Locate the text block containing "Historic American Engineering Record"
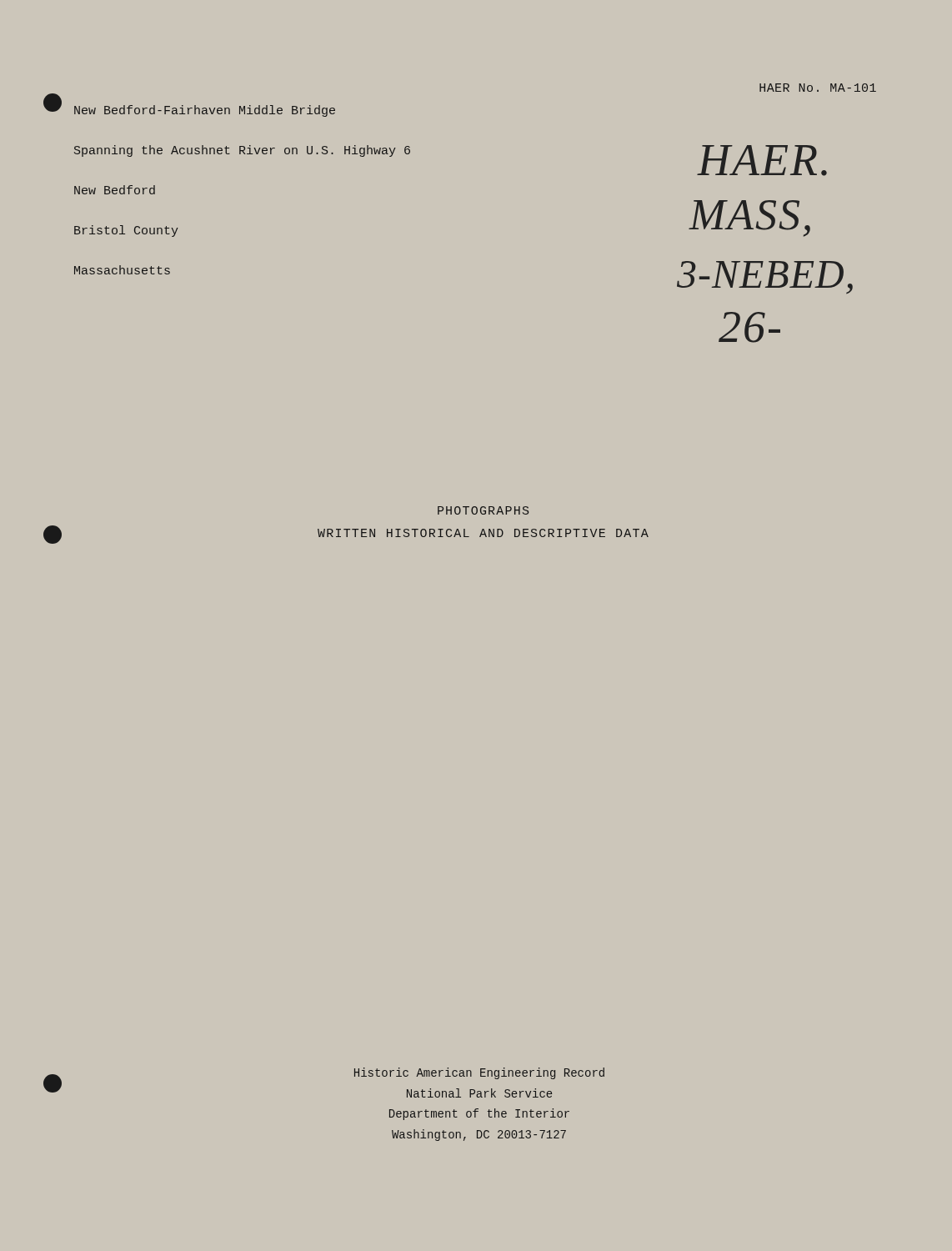 (x=479, y=1104)
